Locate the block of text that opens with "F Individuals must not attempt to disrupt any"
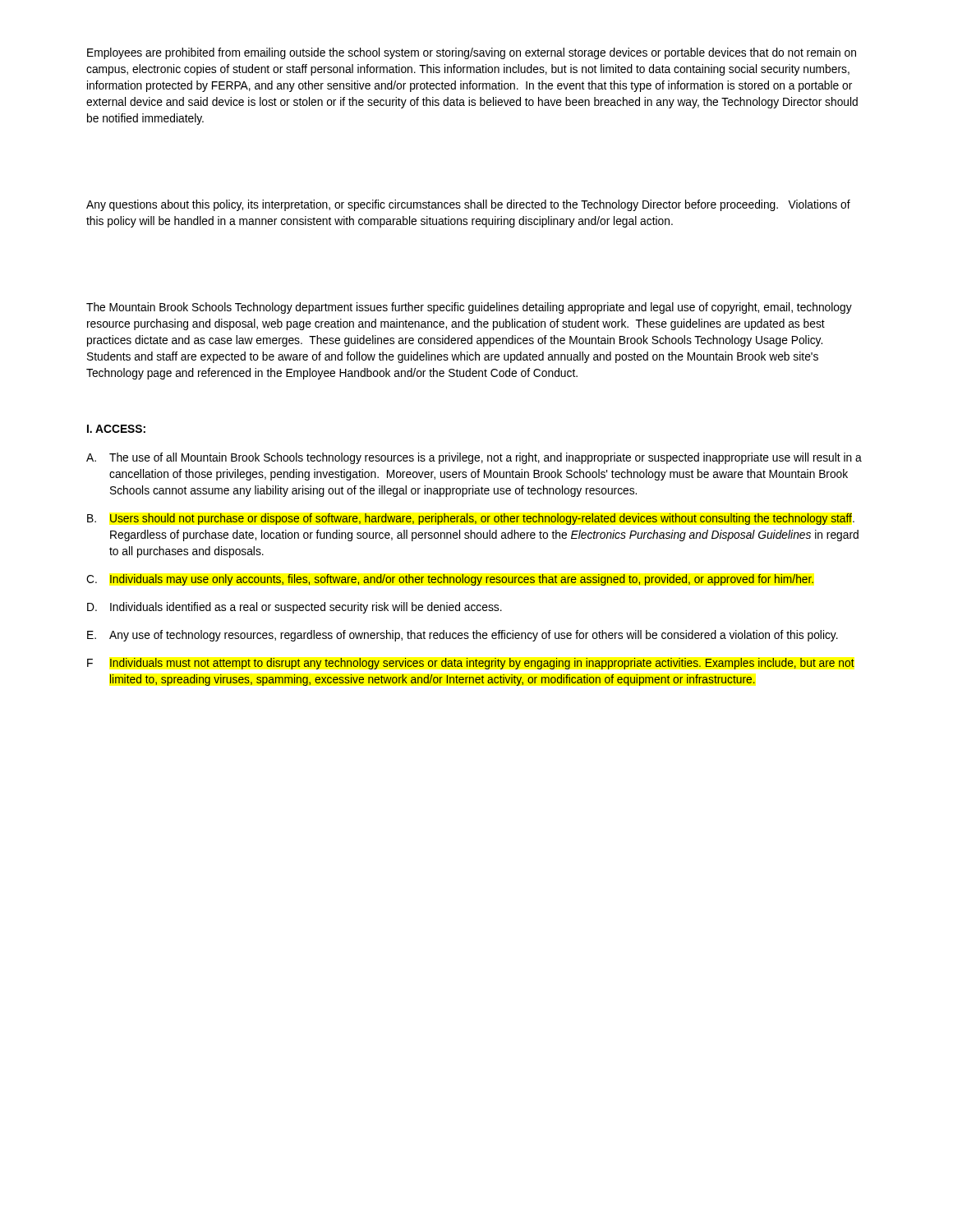This screenshot has height=1232, width=953. tap(476, 672)
